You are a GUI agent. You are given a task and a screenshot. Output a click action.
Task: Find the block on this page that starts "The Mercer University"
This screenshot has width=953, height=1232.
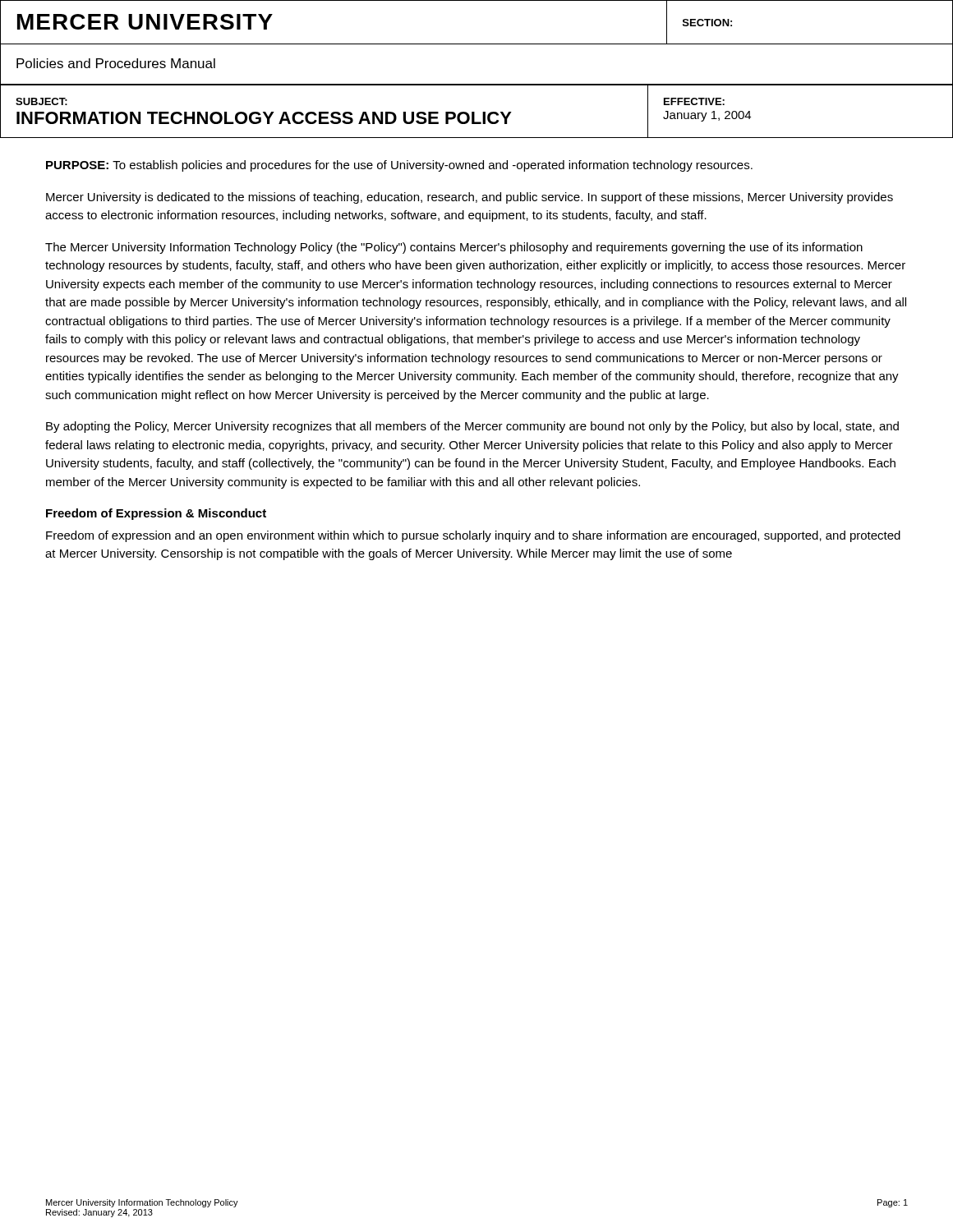(476, 321)
